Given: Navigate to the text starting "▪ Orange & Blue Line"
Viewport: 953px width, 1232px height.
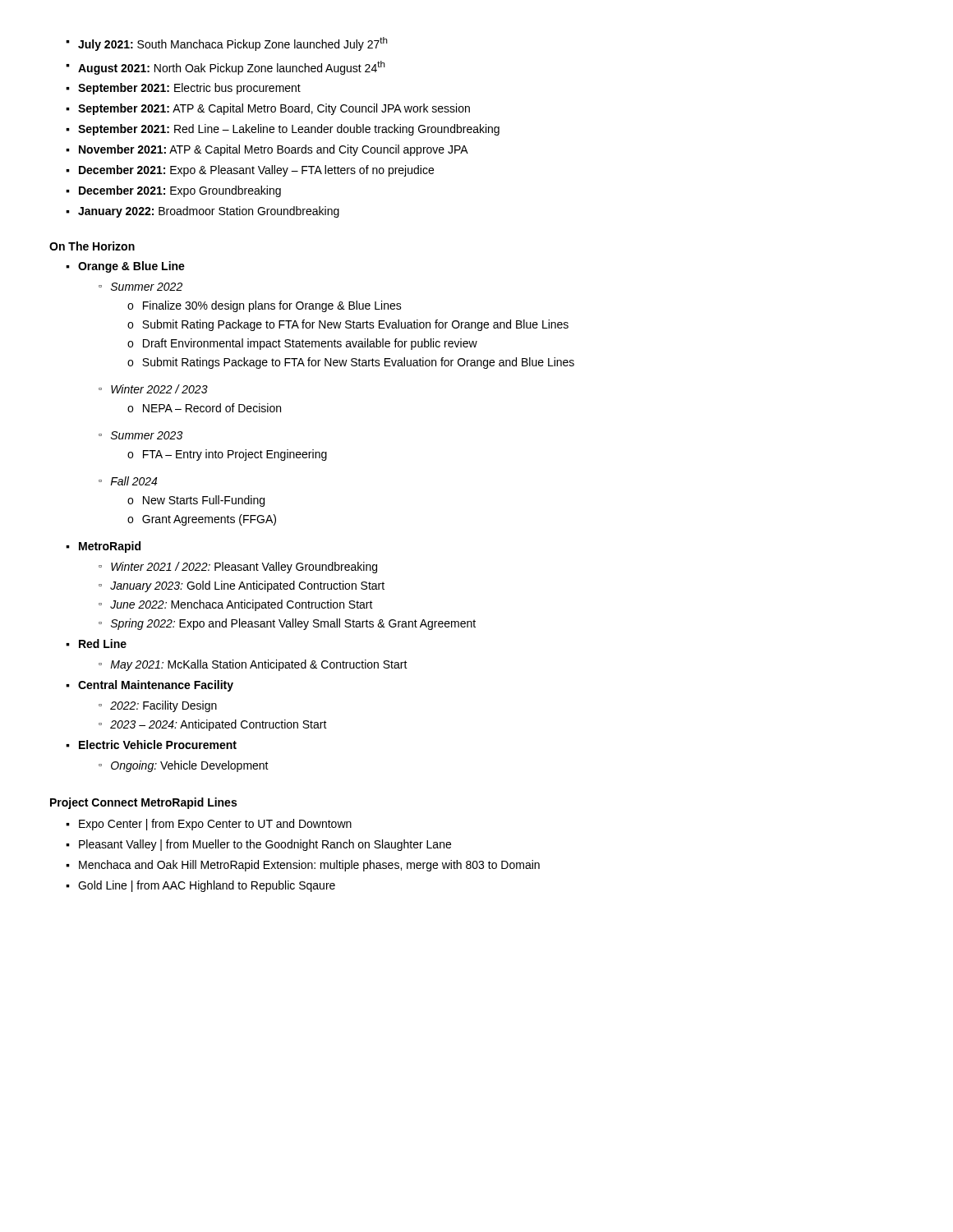Looking at the screenshot, I should tap(125, 267).
